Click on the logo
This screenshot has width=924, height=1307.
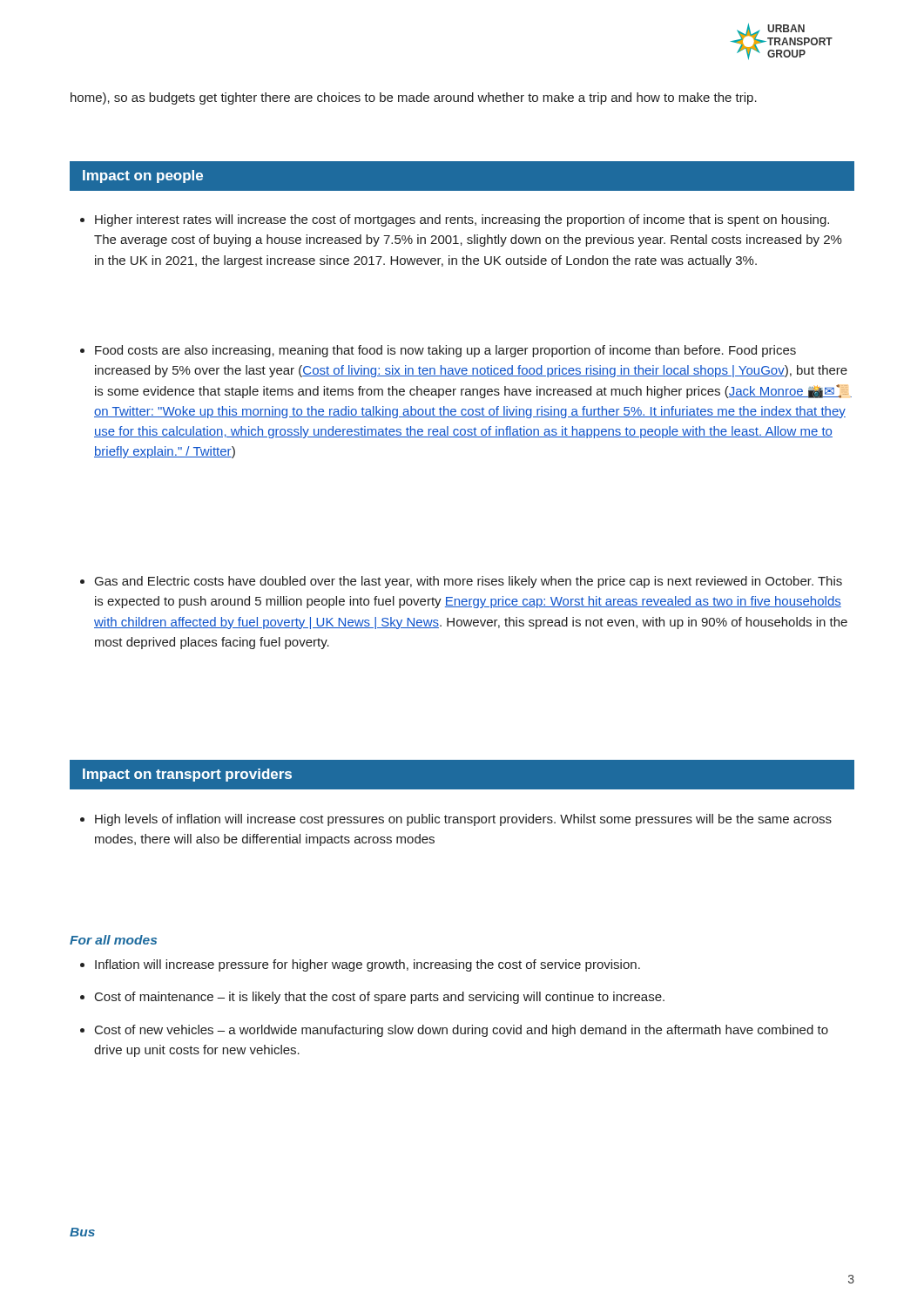pos(785,48)
